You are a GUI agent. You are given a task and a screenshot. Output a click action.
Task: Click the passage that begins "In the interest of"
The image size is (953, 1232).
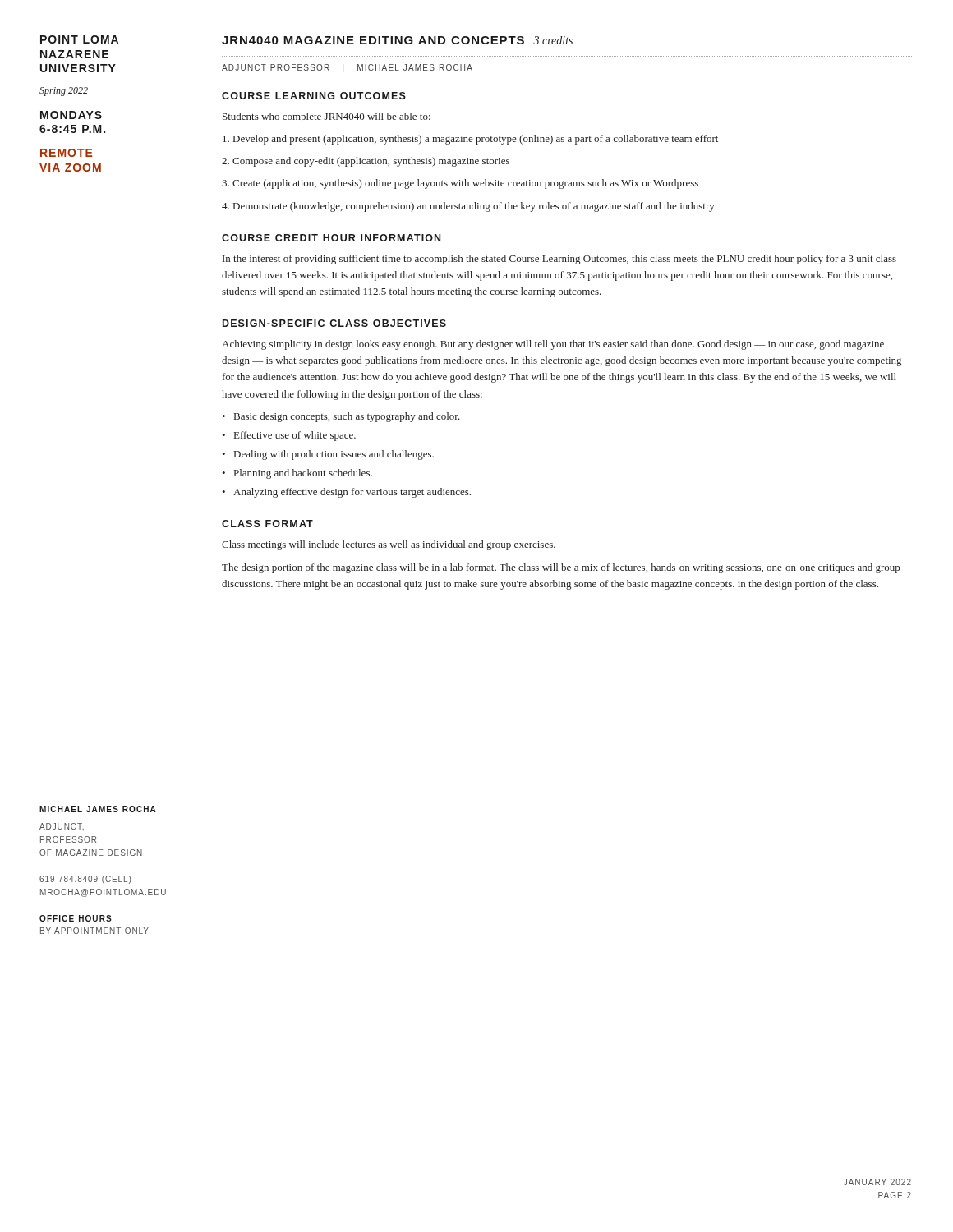[x=559, y=275]
